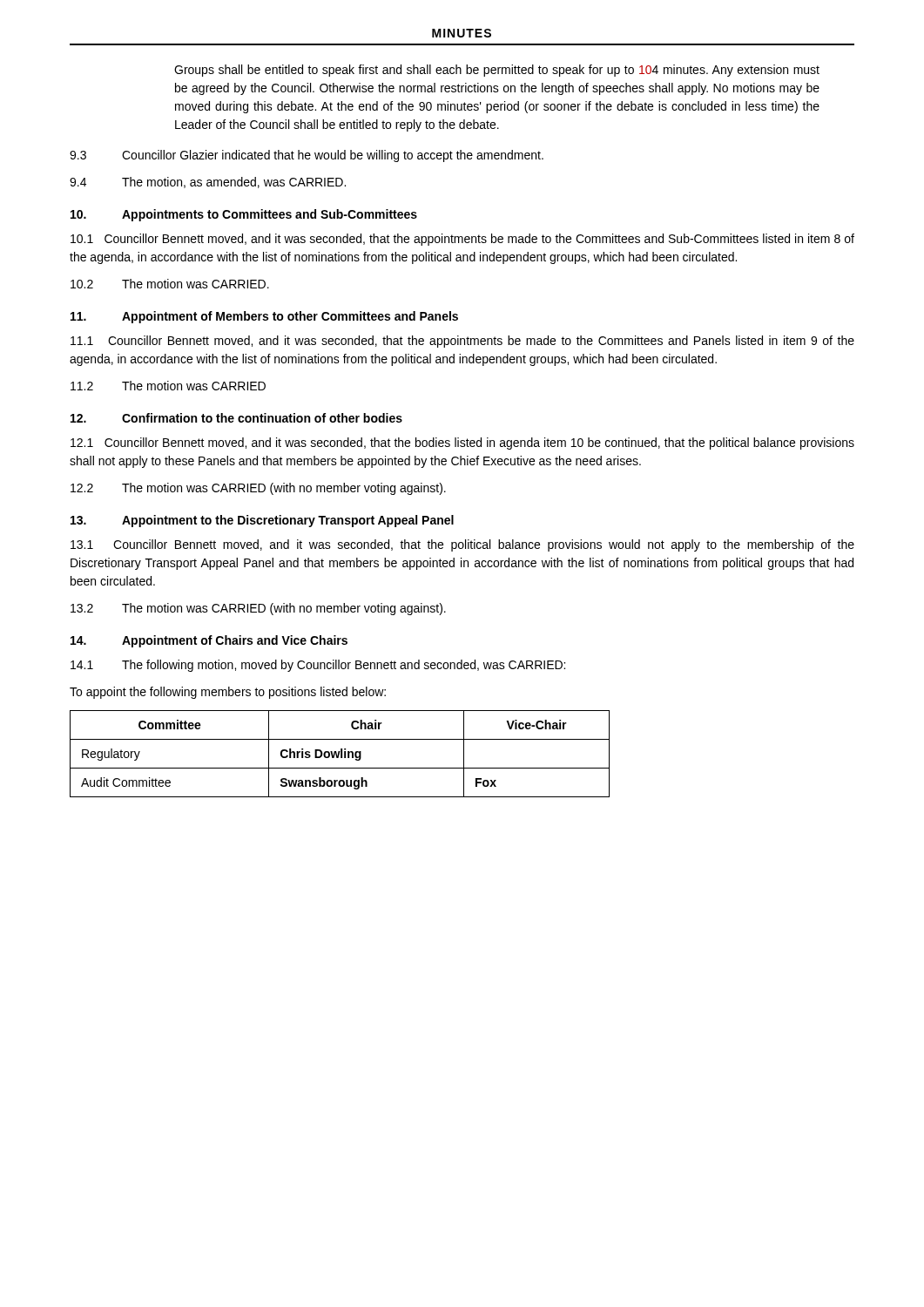Image resolution: width=924 pixels, height=1307 pixels.
Task: Click on the text block that says "1 The following motion, moved by"
Action: [462, 665]
